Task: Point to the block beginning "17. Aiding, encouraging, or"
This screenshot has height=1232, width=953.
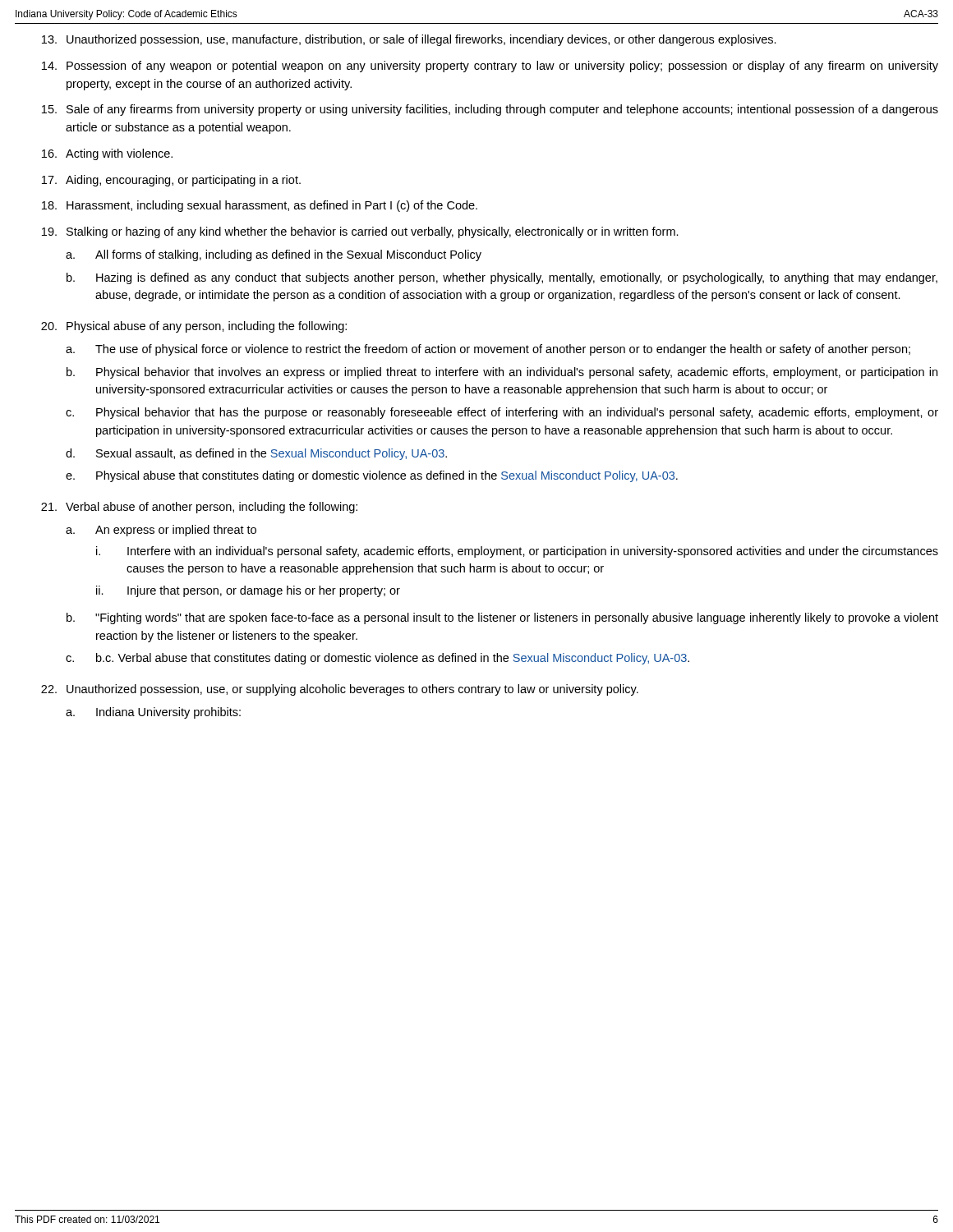Action: point(171,181)
